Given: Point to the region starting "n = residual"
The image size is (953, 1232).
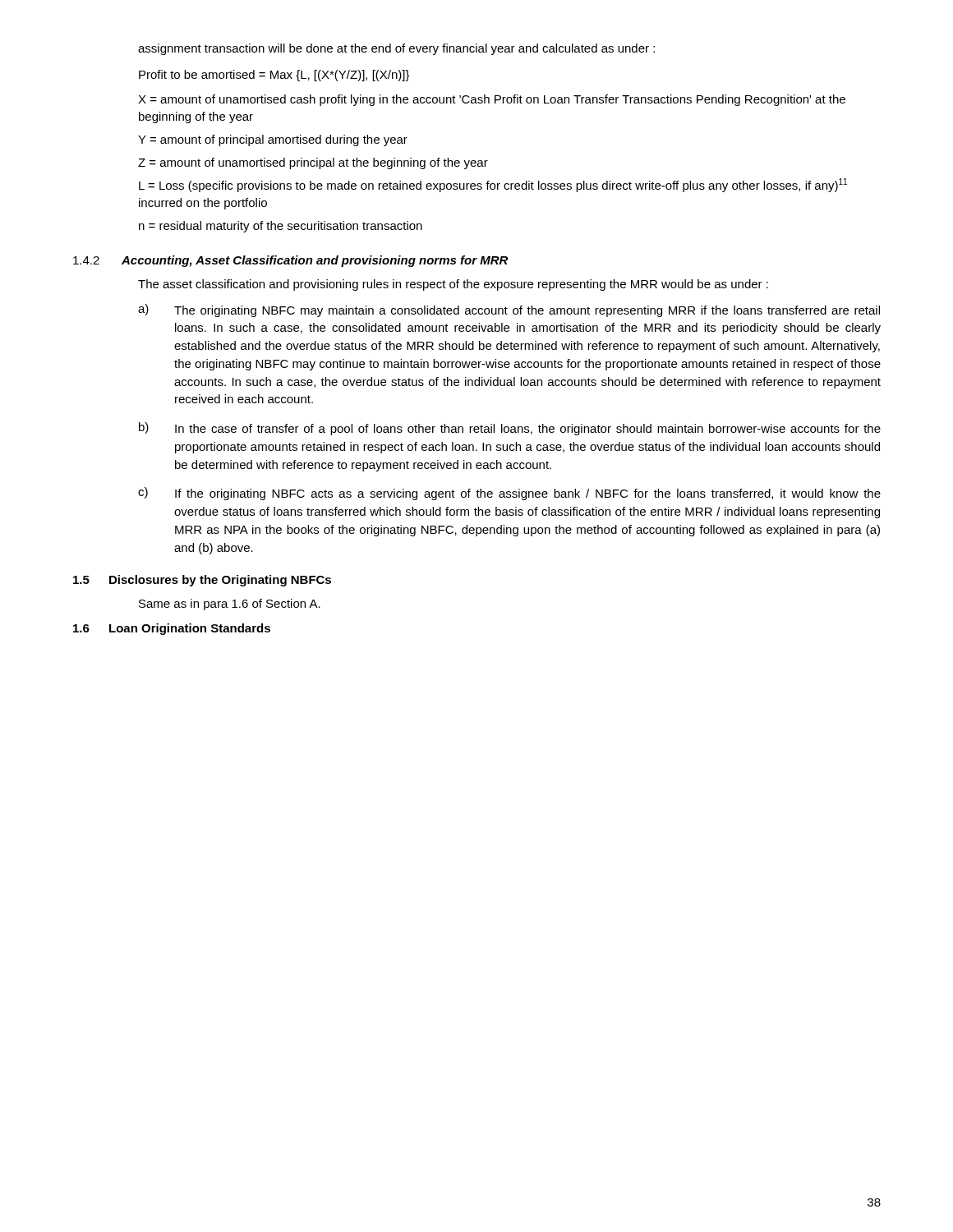Looking at the screenshot, I should (280, 225).
